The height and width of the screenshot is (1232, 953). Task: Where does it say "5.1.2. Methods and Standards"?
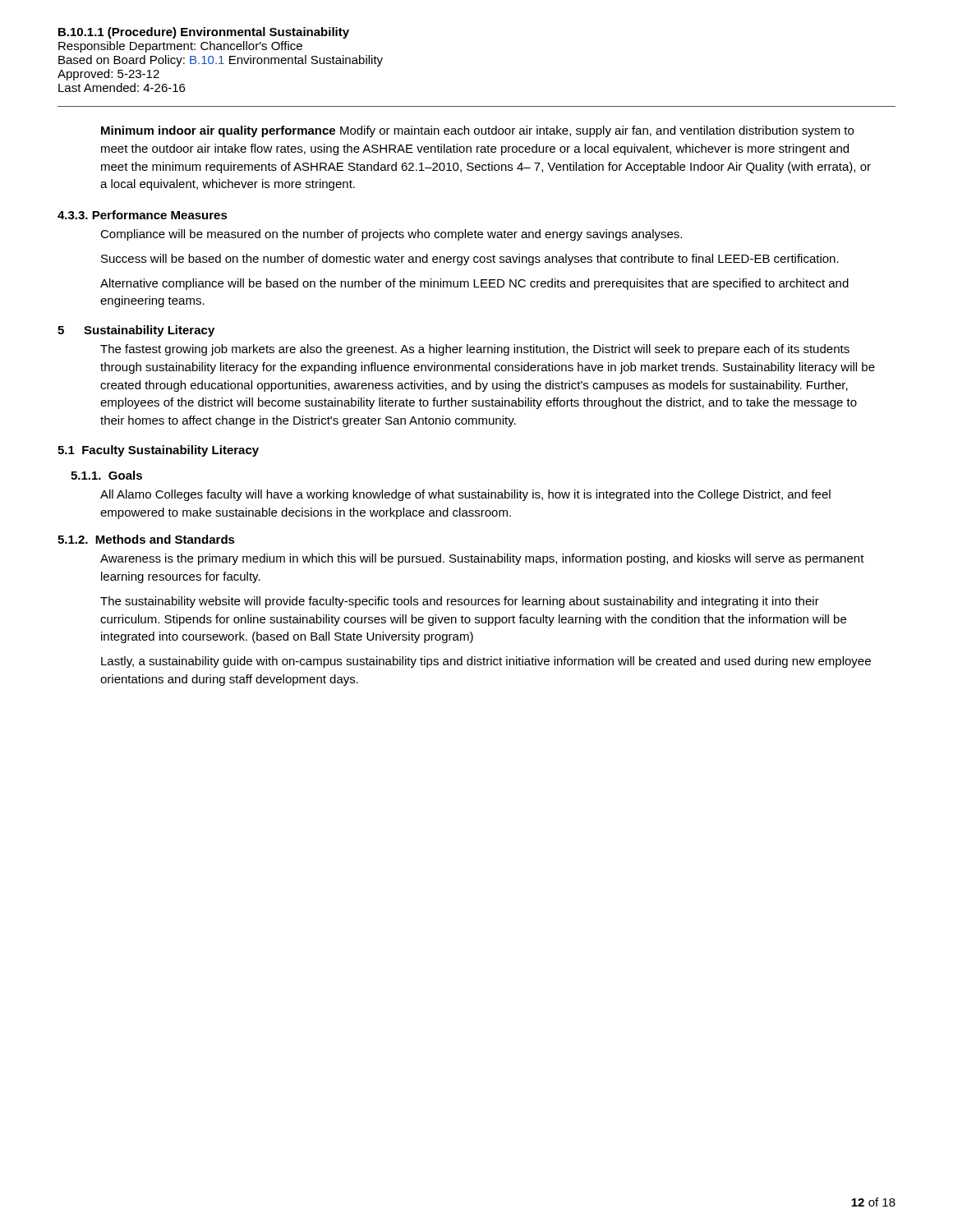click(x=146, y=539)
